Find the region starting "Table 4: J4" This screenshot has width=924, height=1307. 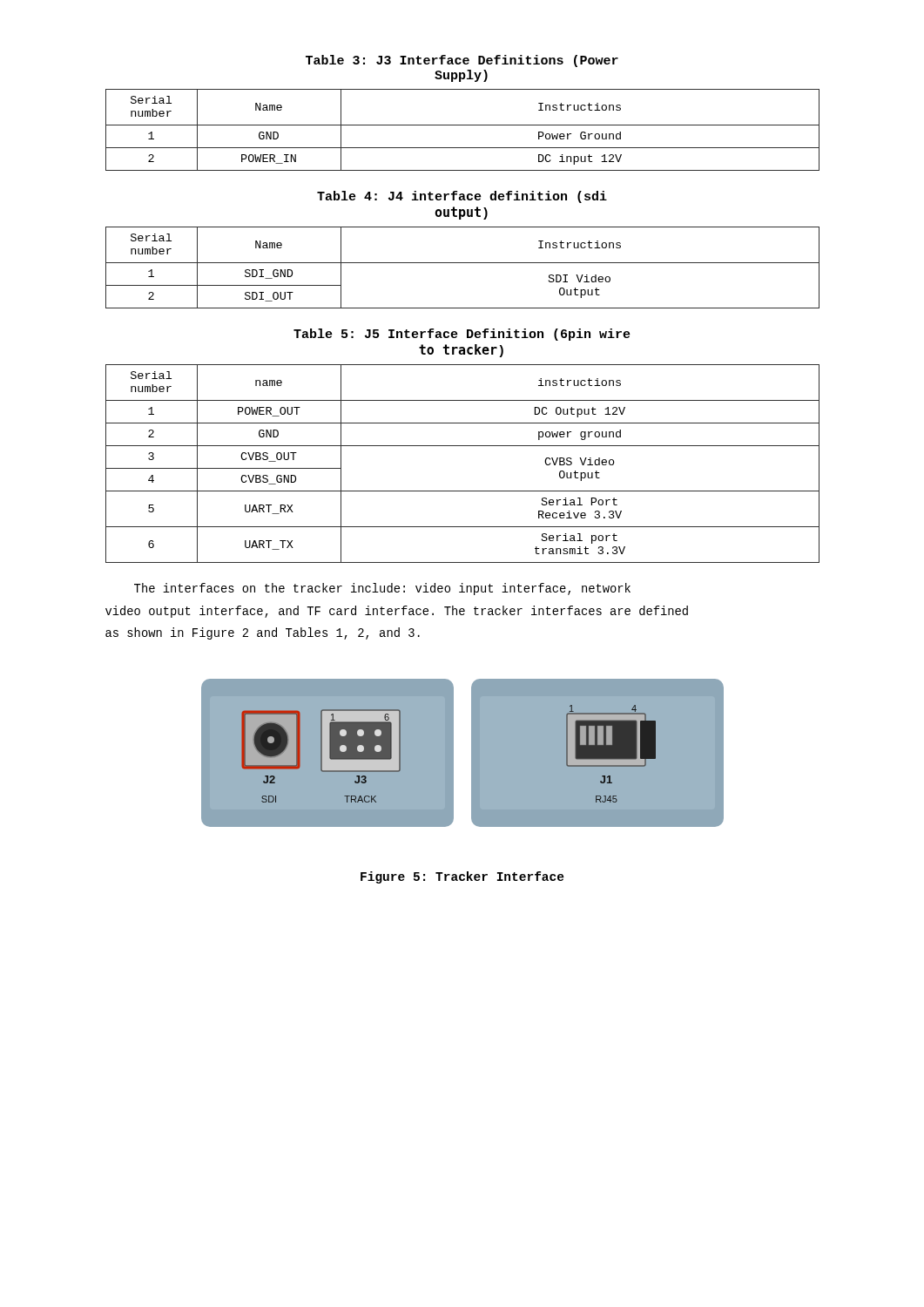point(462,206)
